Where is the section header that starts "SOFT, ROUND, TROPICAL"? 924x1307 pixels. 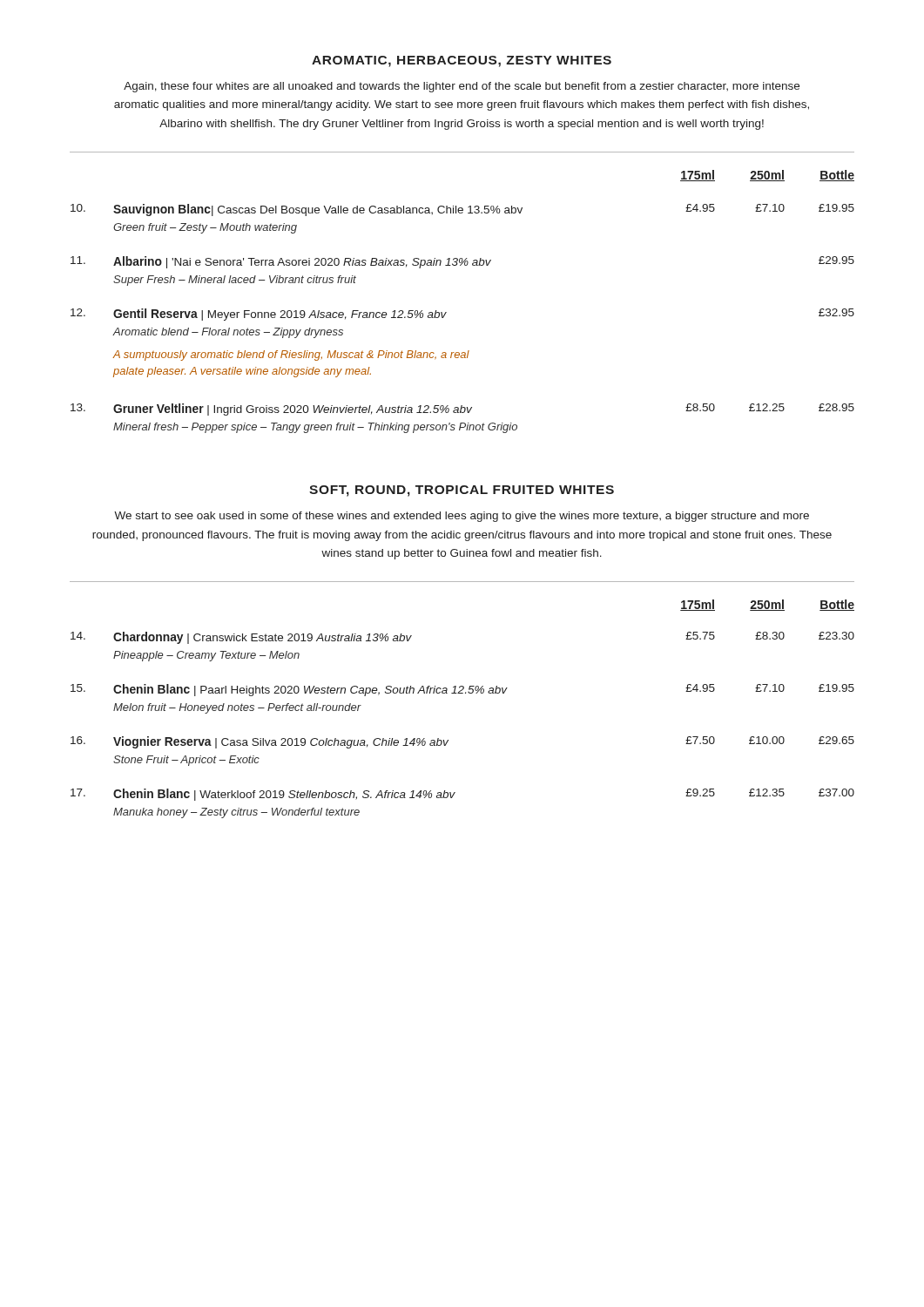[x=462, y=490]
